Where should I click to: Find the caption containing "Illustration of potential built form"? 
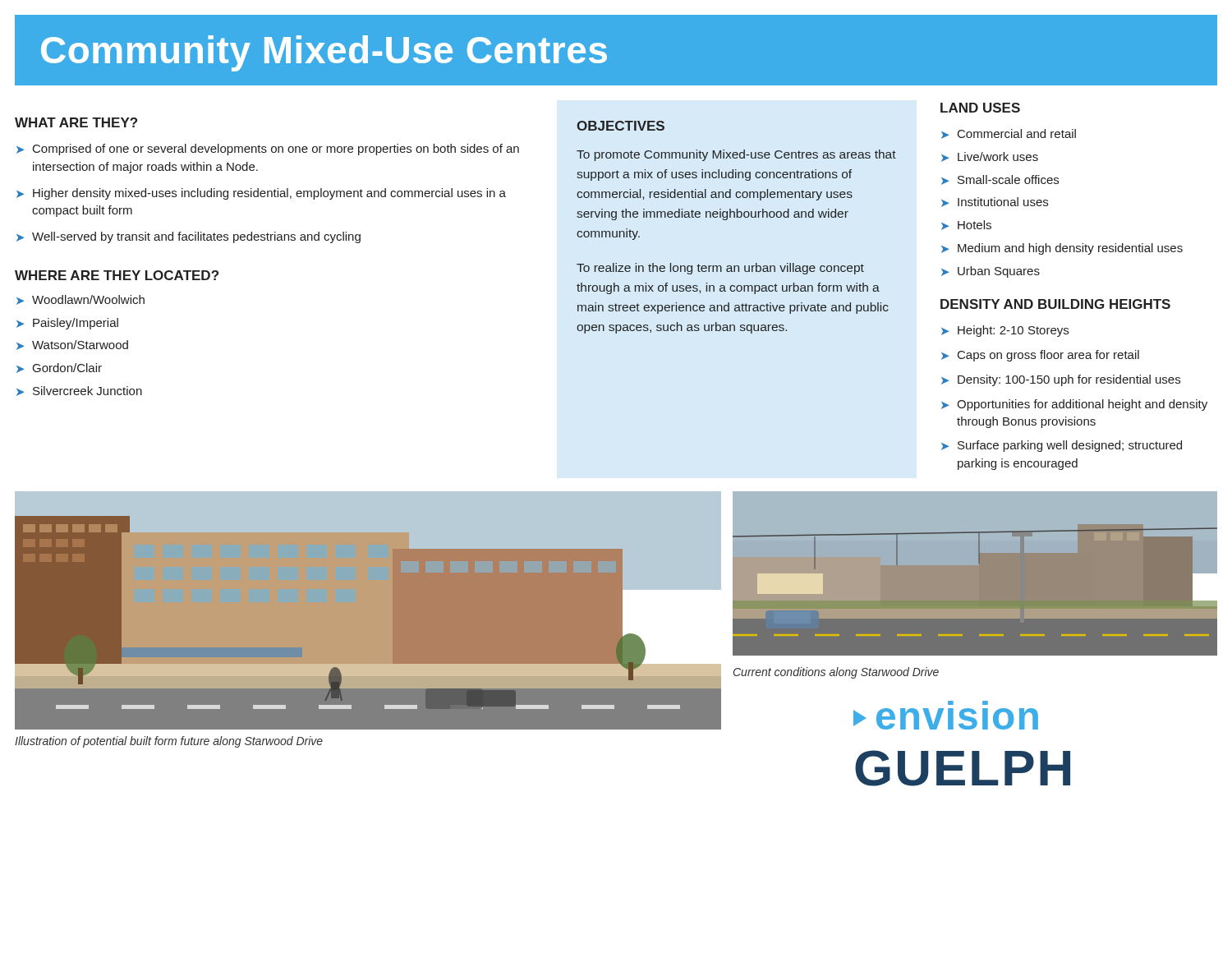169,741
